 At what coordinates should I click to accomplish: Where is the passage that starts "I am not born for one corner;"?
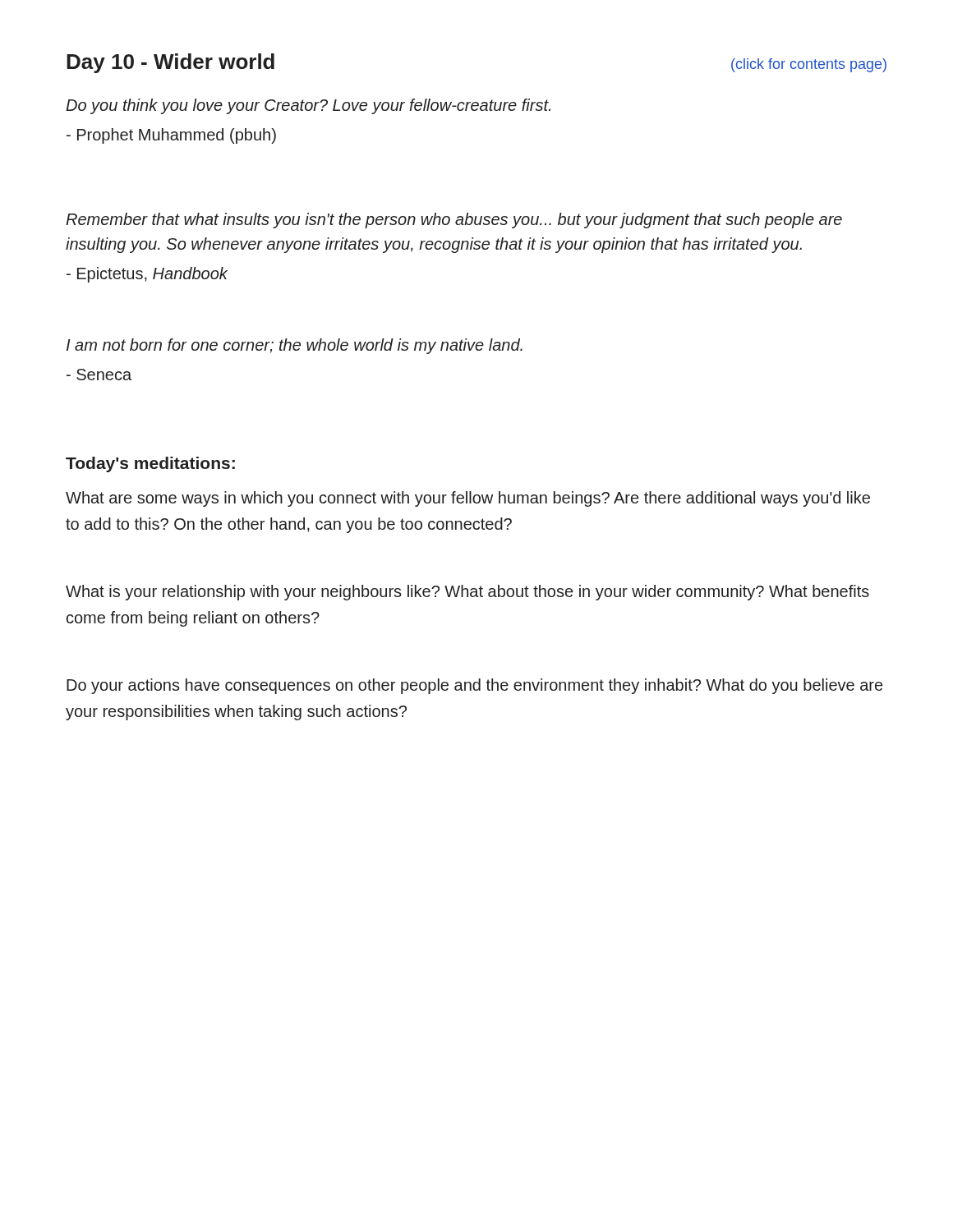476,345
